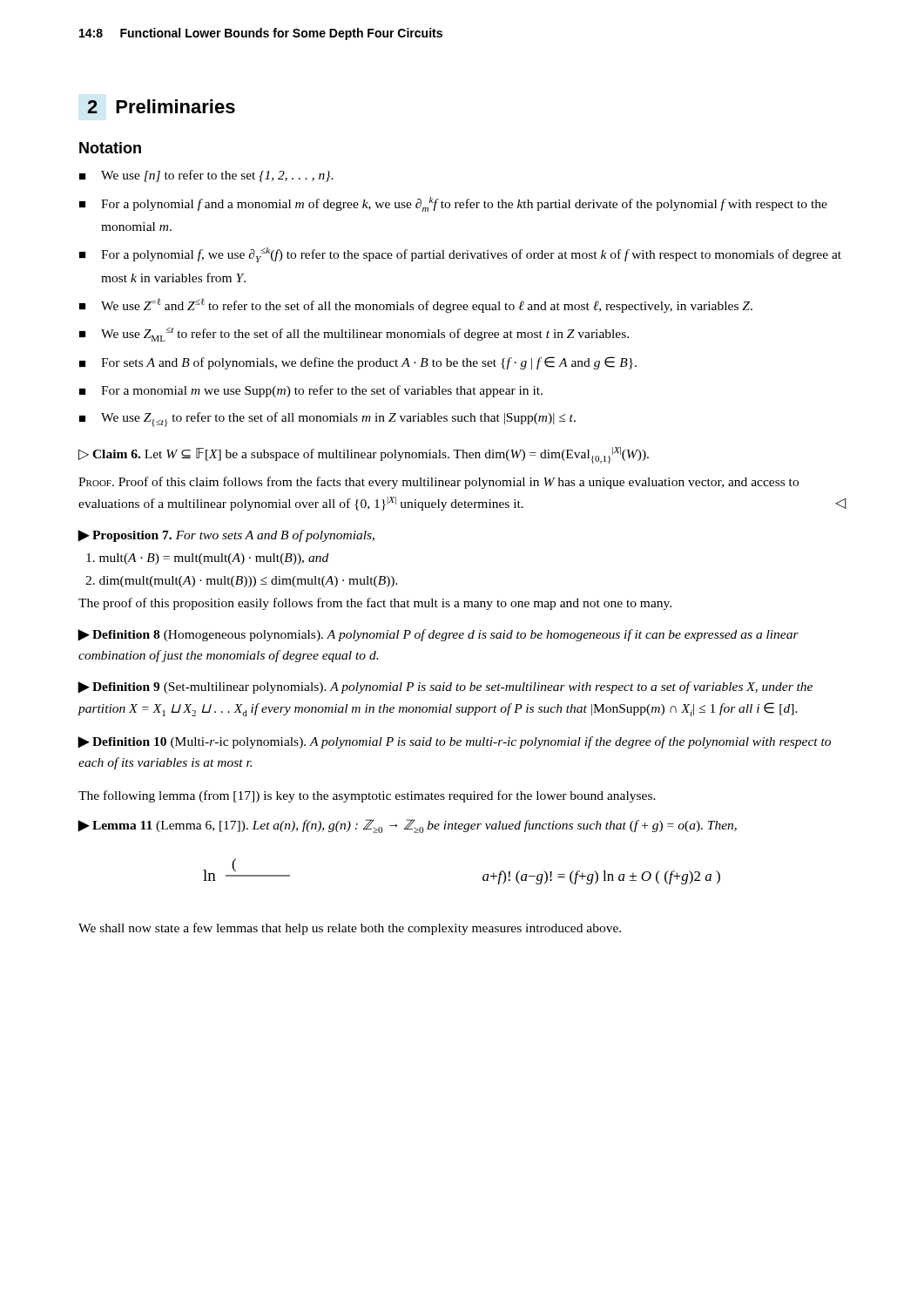Locate the formula that opens with "ln (a+f)! (a−g)!"

[257, 875]
